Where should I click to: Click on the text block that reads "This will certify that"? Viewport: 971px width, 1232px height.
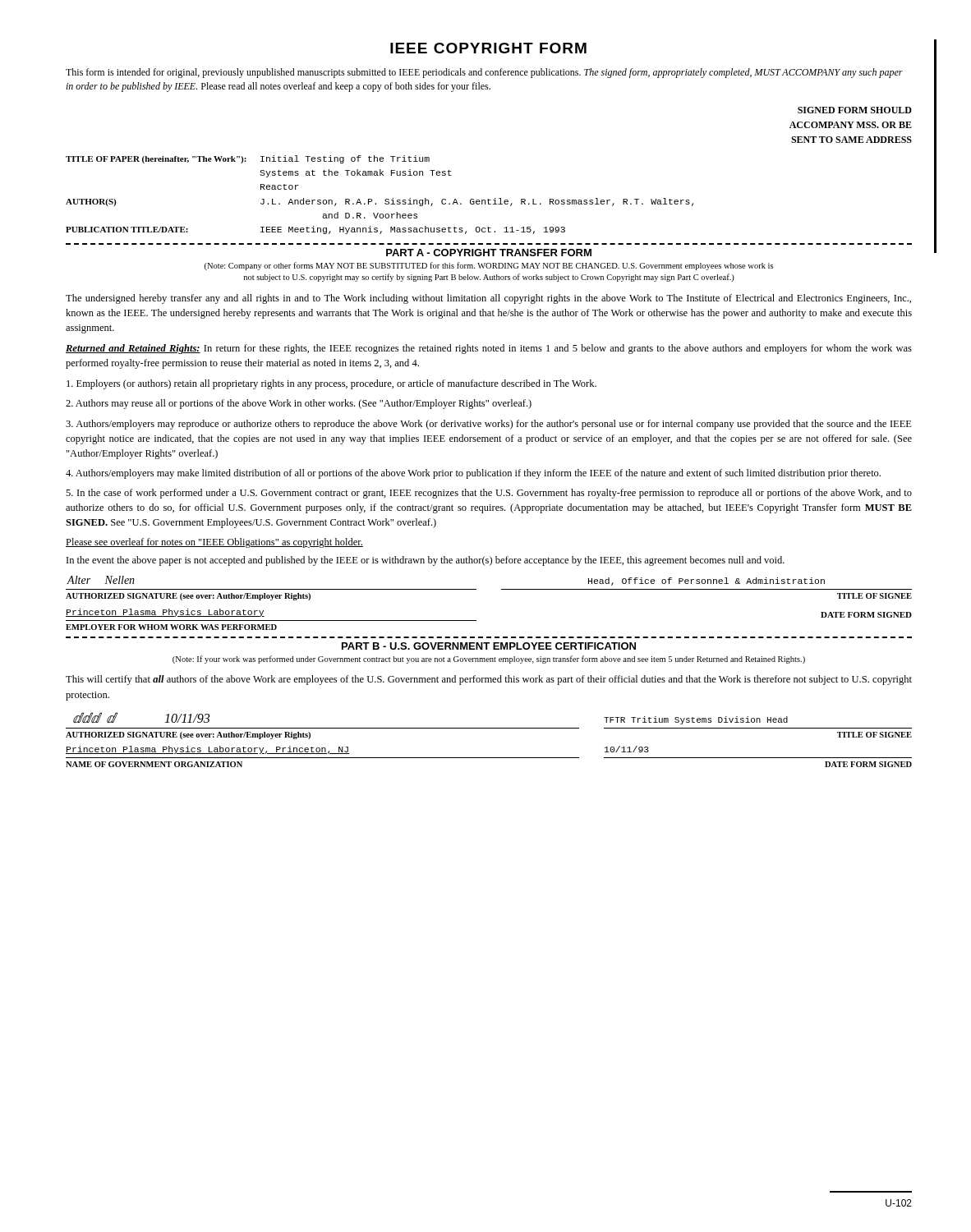tap(489, 687)
